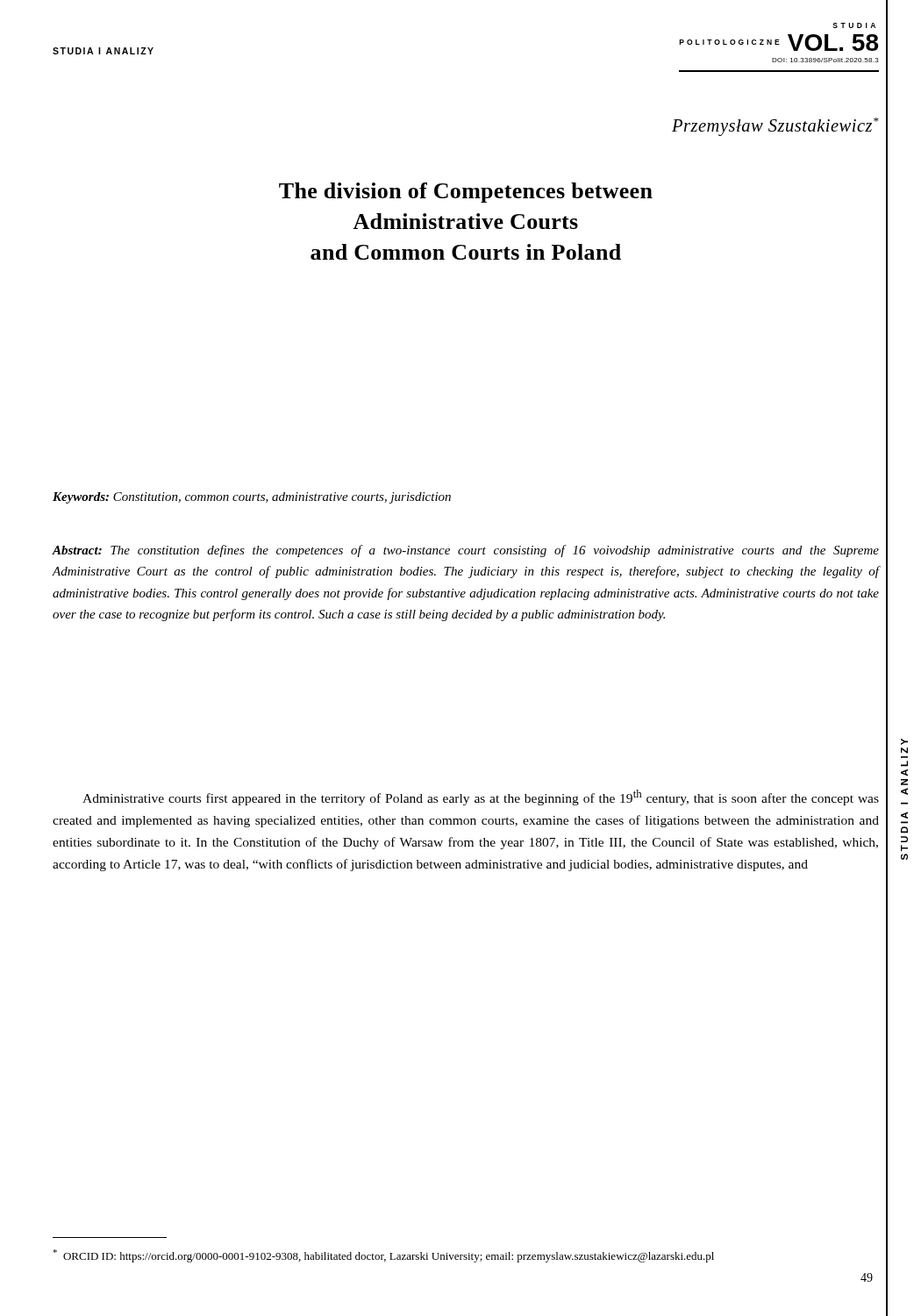The height and width of the screenshot is (1316, 921).
Task: Point to the block starting "Administrative courts first appeared in the territory"
Action: click(466, 830)
